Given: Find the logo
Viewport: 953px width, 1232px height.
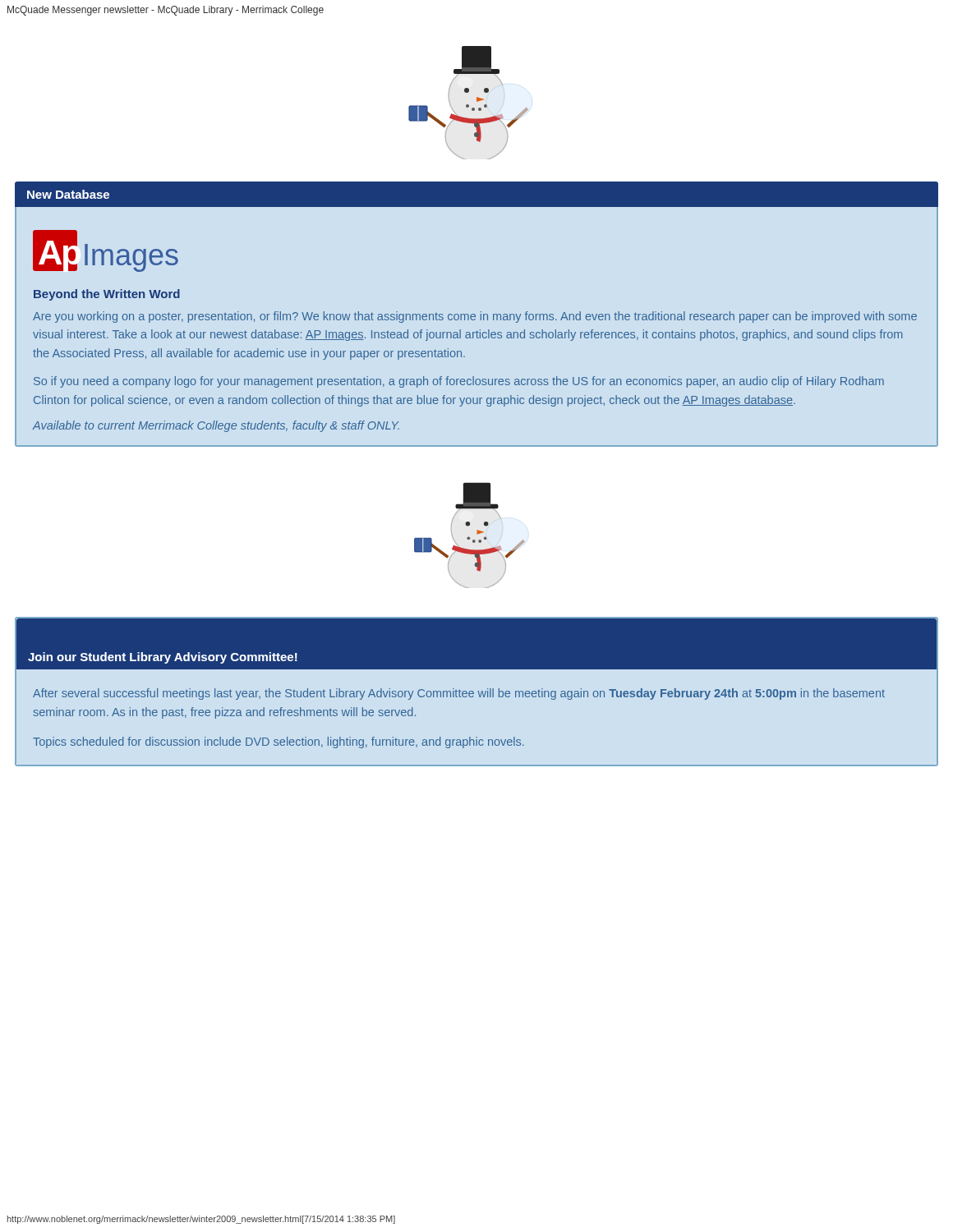Looking at the screenshot, I should pyautogui.click(x=476, y=253).
